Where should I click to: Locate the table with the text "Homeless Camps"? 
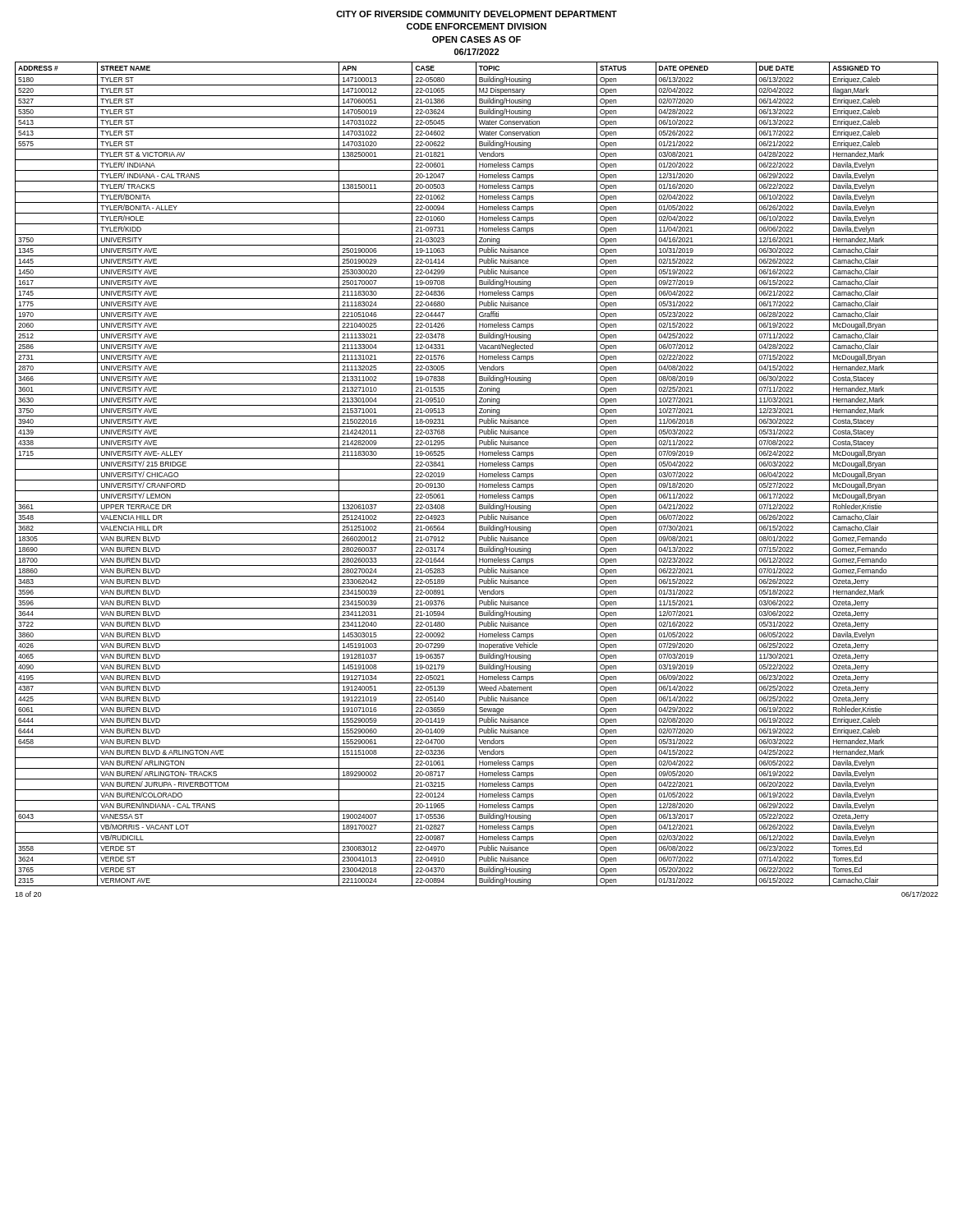coord(476,474)
